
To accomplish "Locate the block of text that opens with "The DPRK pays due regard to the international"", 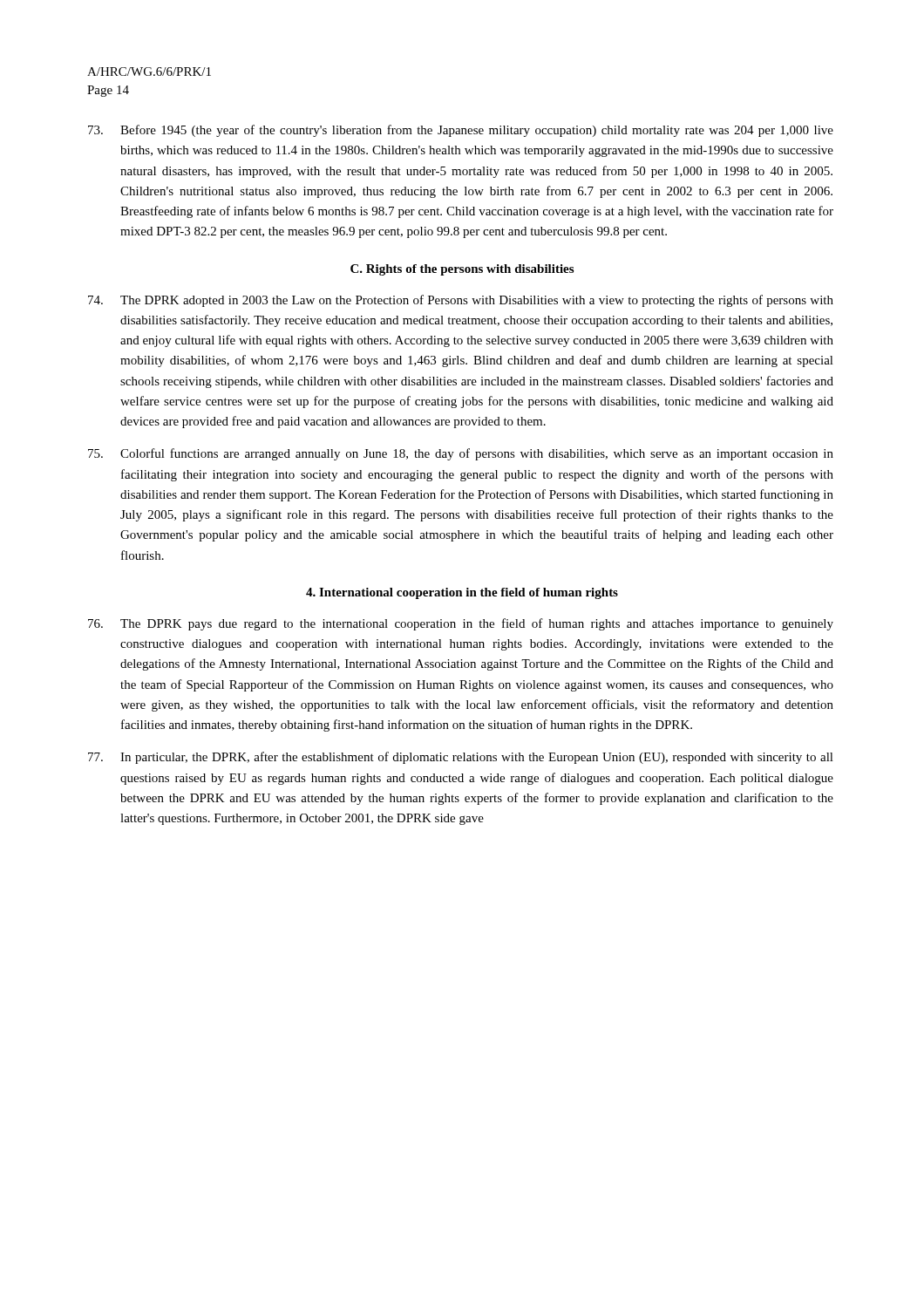I will pos(460,675).
